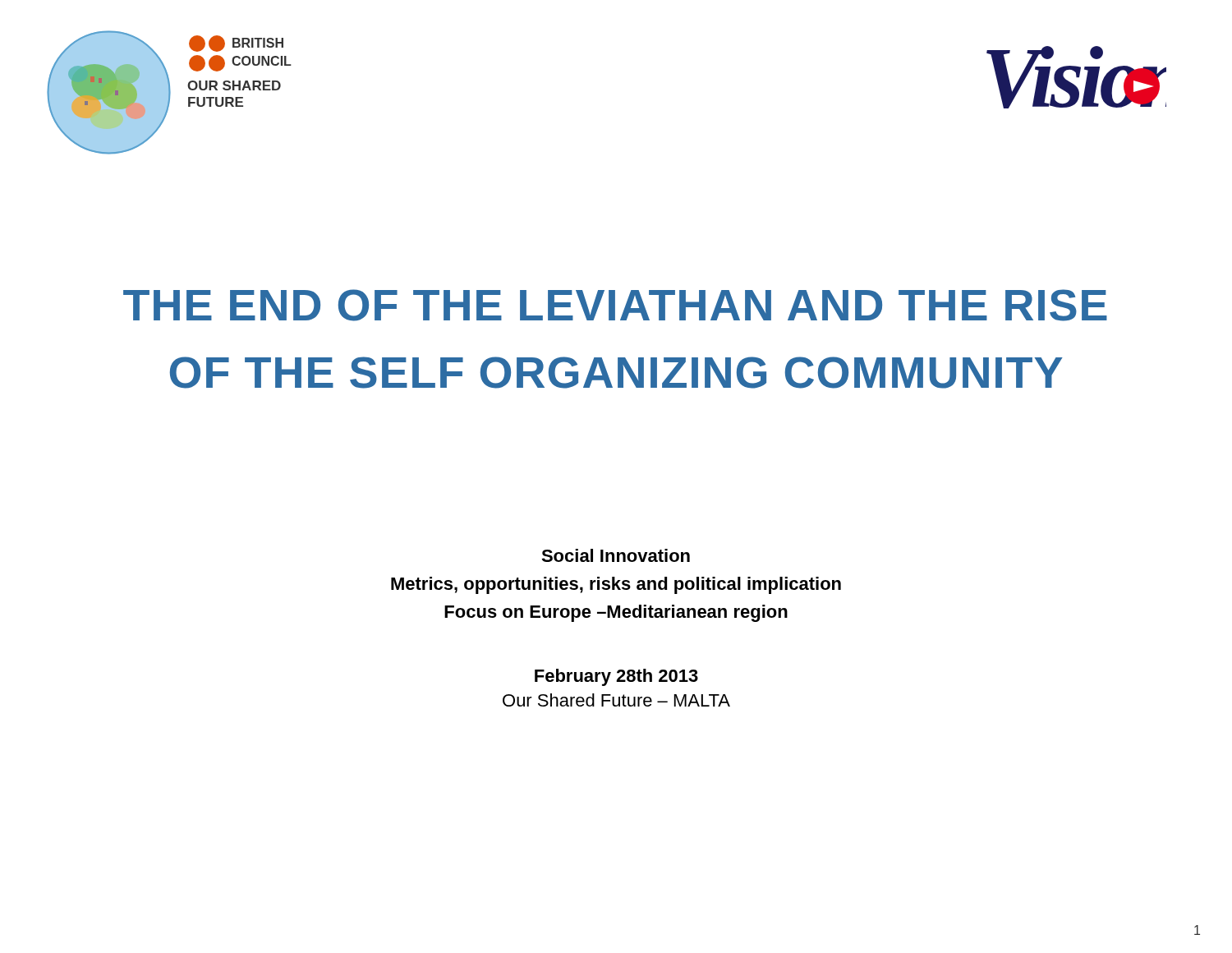Locate the block of text that opens with "Social Innovation Metrics,"
The height and width of the screenshot is (953, 1232).
616,584
